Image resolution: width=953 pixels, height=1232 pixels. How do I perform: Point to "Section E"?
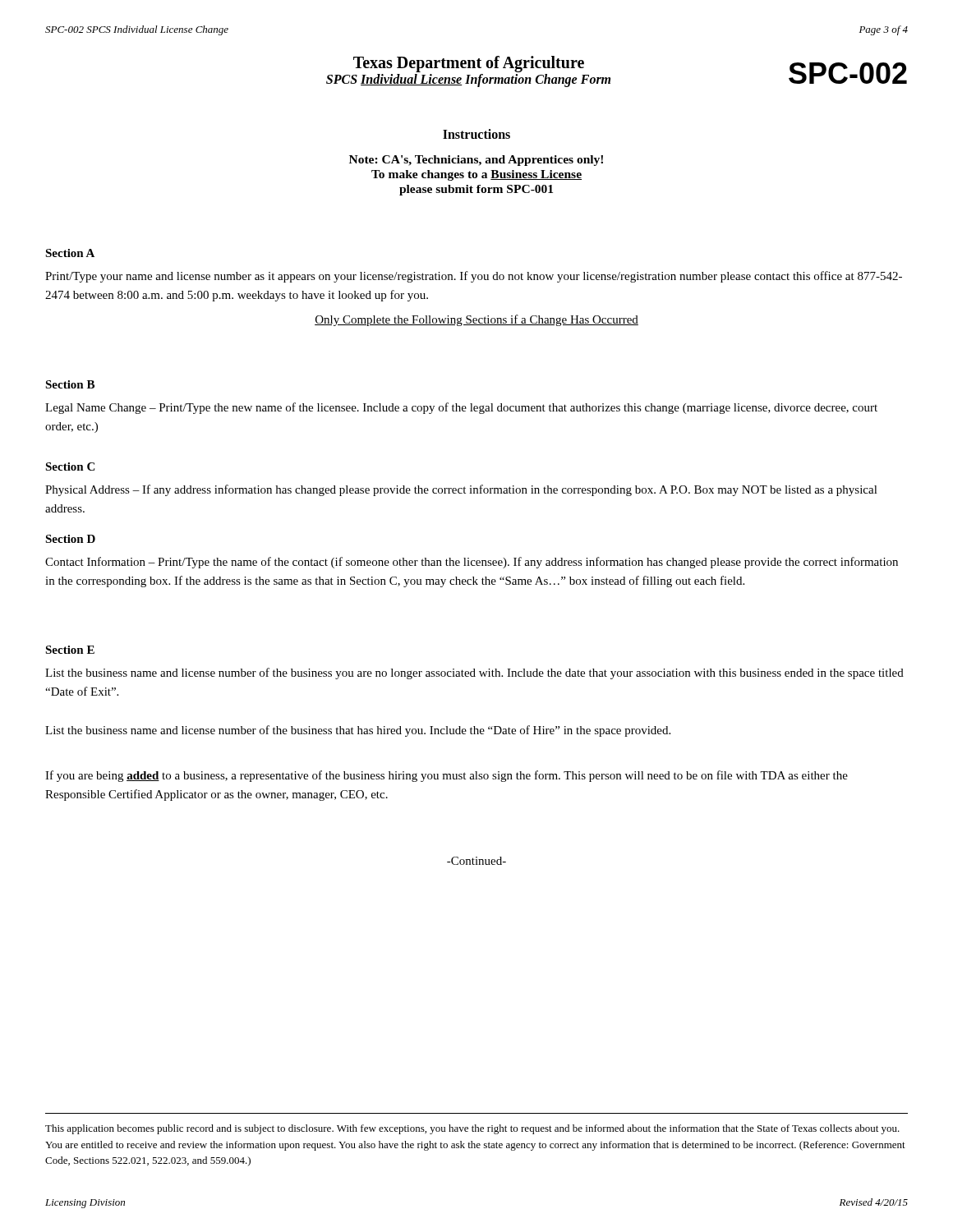click(70, 650)
